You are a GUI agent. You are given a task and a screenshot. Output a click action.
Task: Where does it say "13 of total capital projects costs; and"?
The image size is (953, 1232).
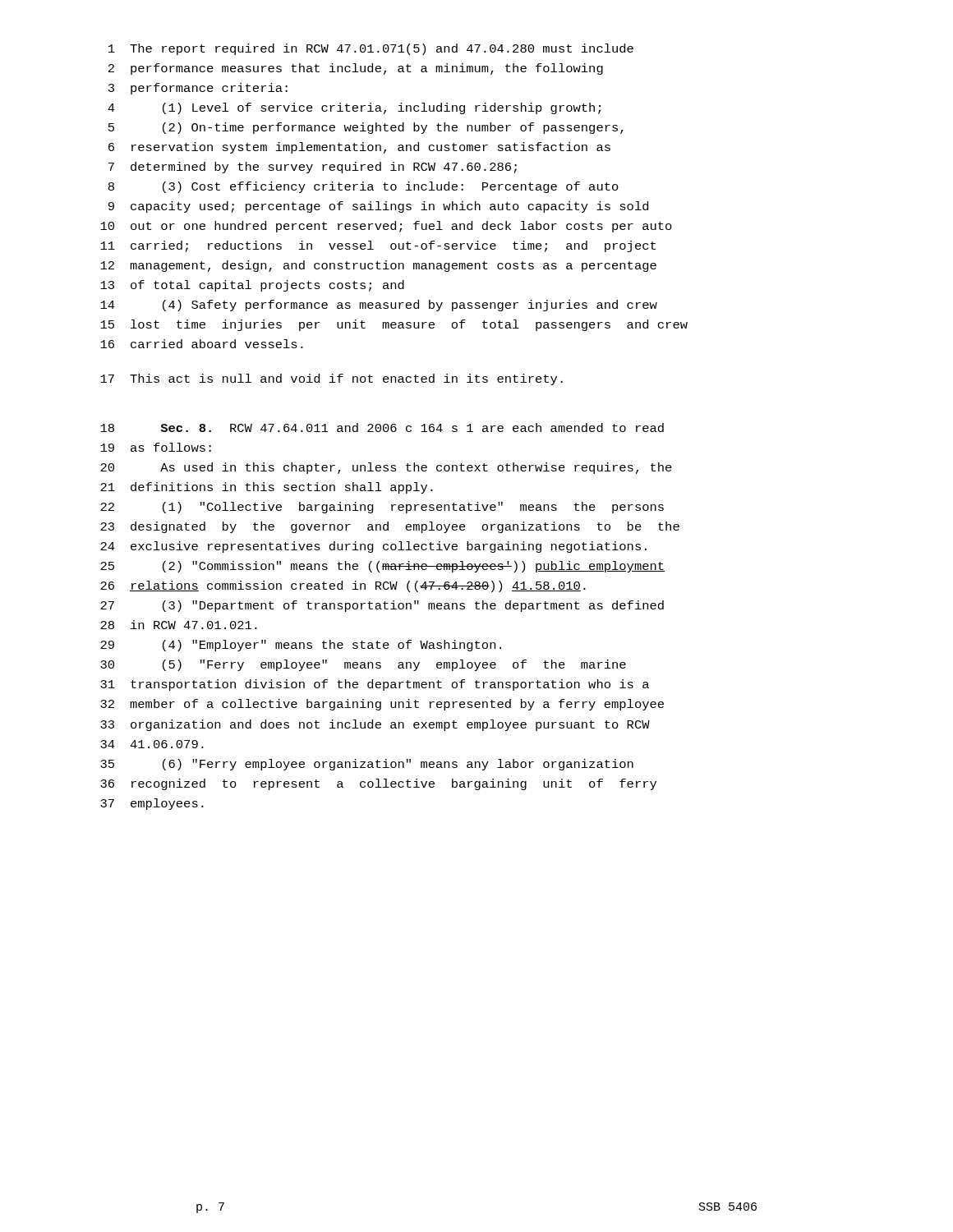click(252, 286)
